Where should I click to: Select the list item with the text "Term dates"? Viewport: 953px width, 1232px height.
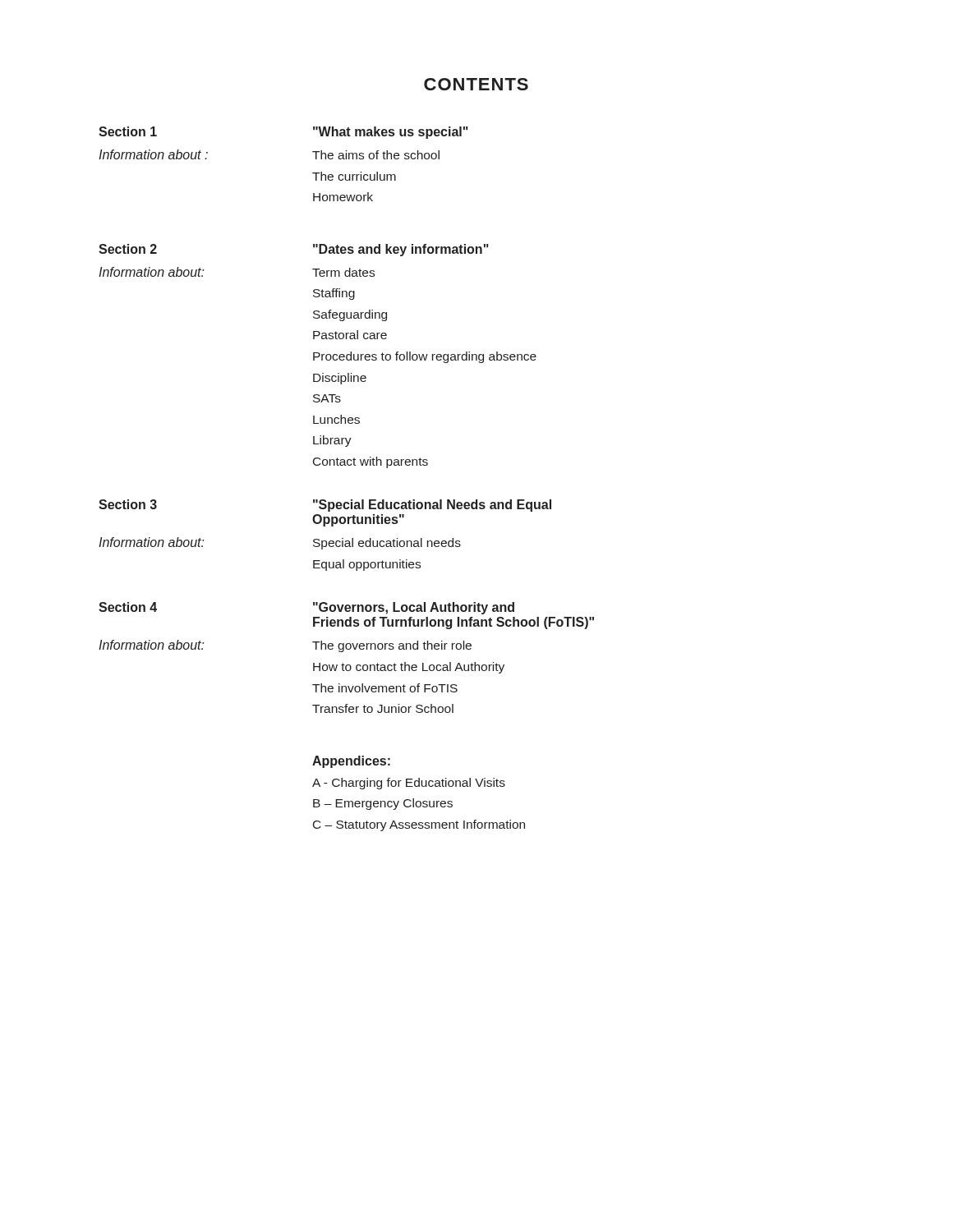[344, 272]
